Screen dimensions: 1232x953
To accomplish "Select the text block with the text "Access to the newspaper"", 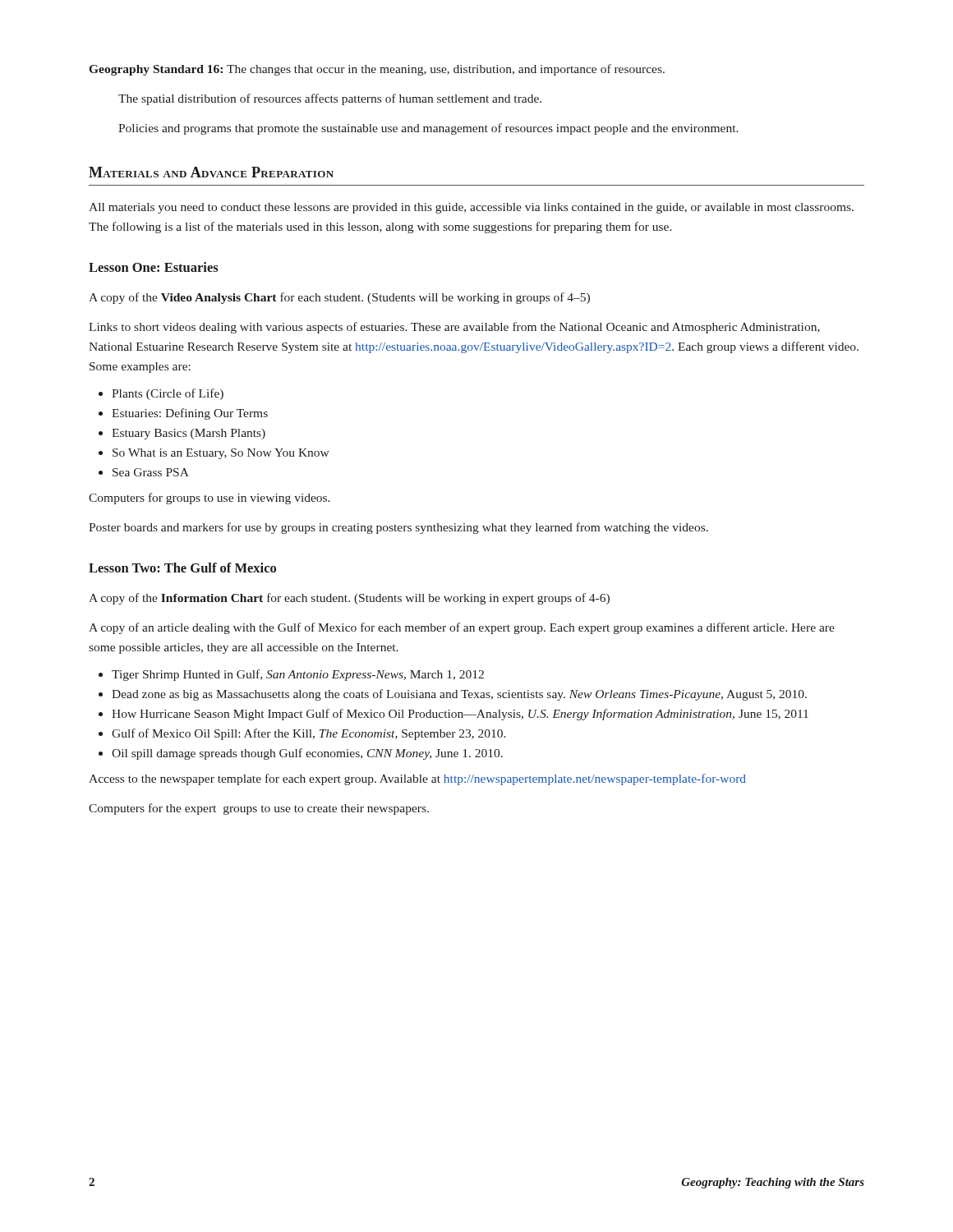I will 417,778.
